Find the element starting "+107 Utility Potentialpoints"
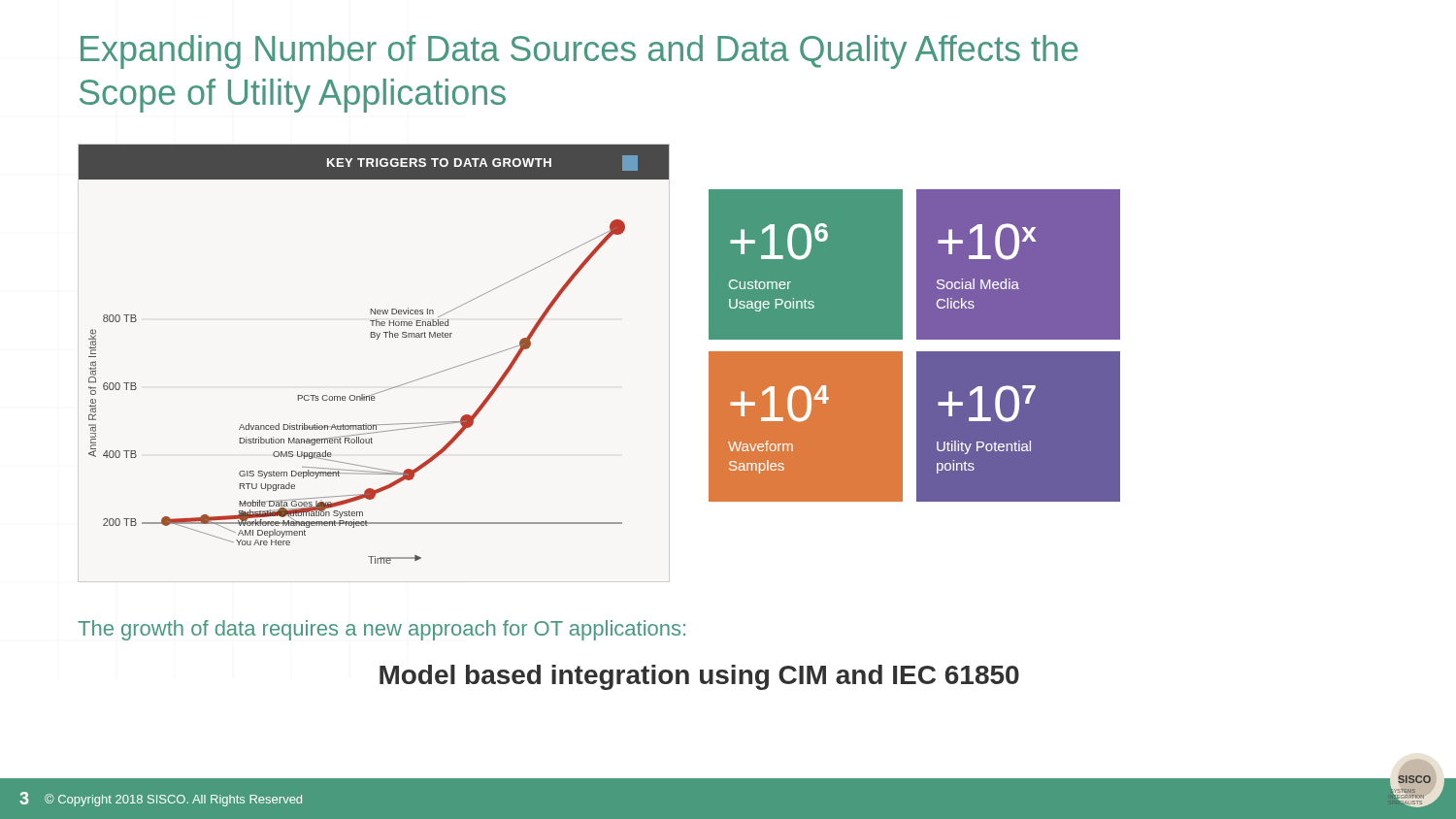1456x819 pixels. click(1018, 425)
